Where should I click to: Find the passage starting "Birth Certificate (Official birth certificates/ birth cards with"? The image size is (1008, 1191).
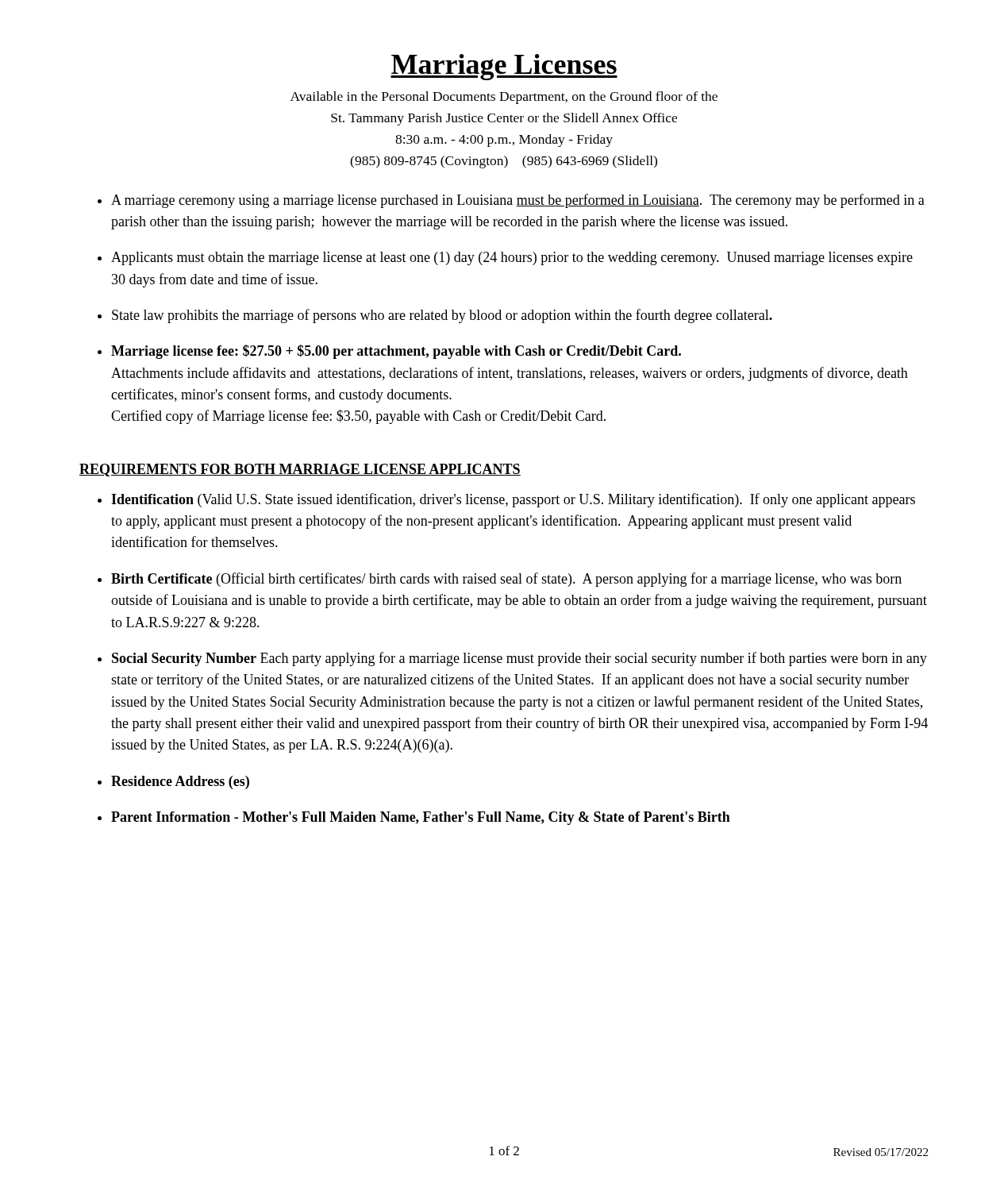[x=519, y=600]
